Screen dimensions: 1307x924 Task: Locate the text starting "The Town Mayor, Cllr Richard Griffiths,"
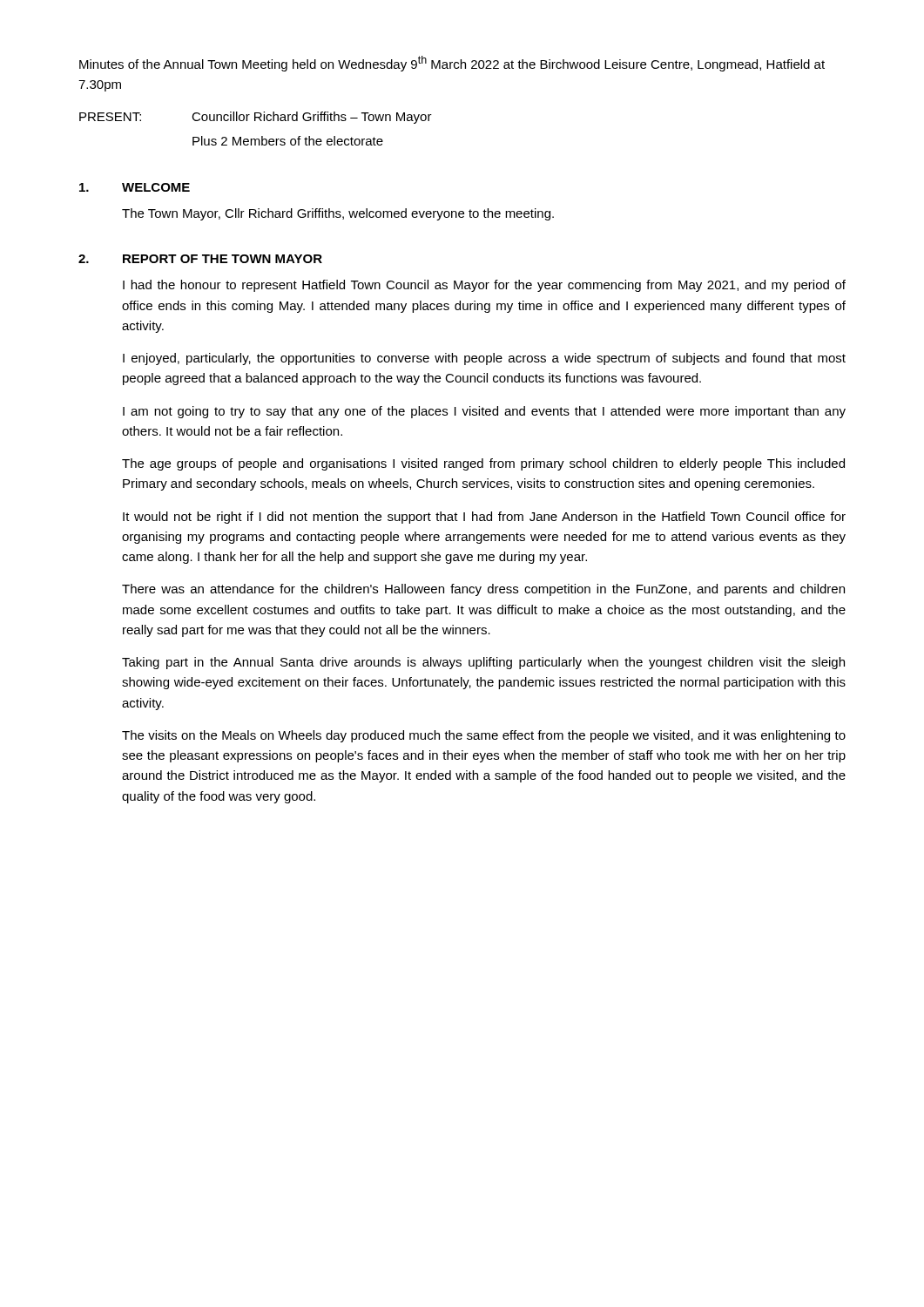pos(338,213)
